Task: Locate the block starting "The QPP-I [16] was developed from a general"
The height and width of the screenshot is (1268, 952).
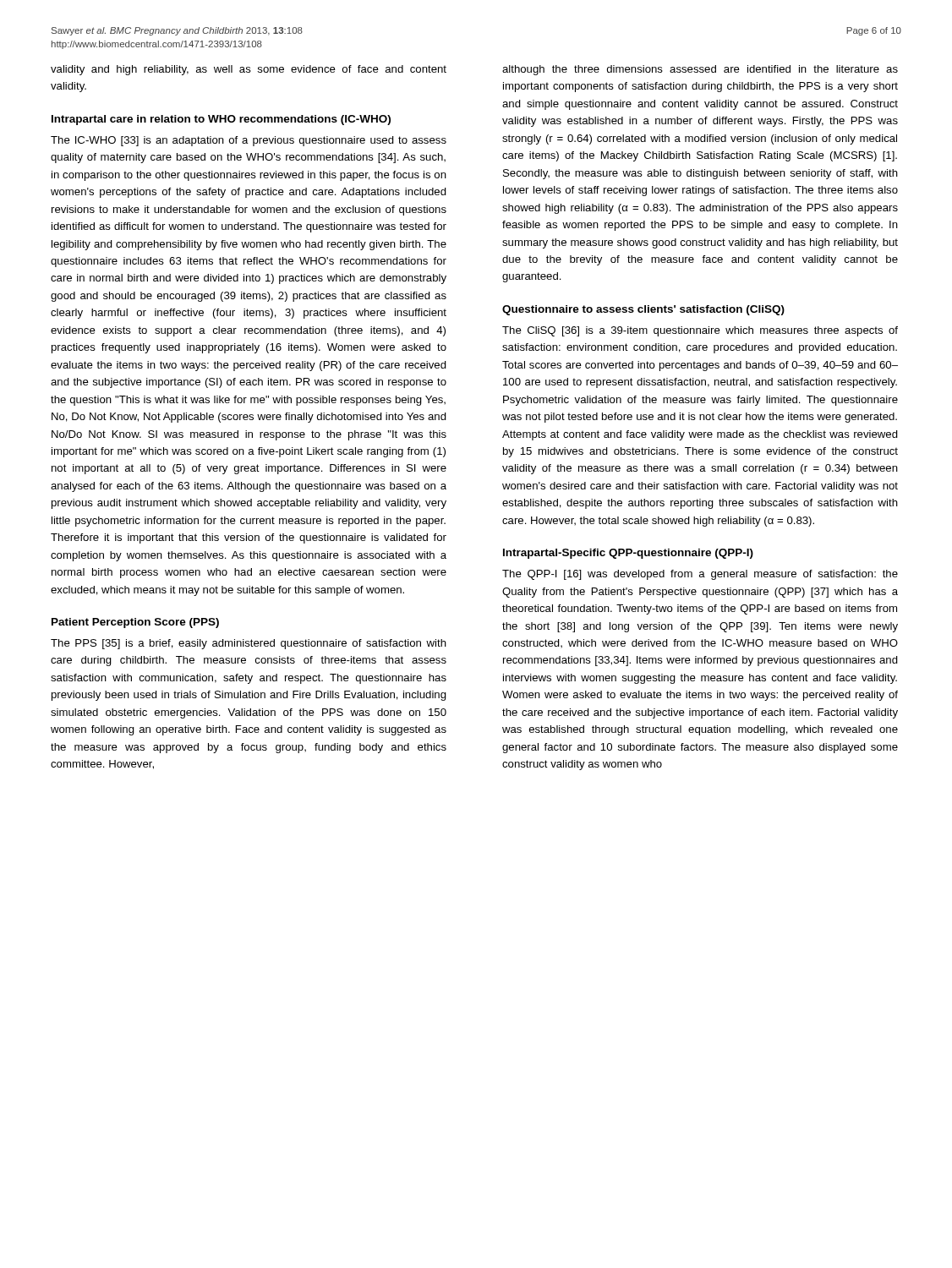Action: 700,669
